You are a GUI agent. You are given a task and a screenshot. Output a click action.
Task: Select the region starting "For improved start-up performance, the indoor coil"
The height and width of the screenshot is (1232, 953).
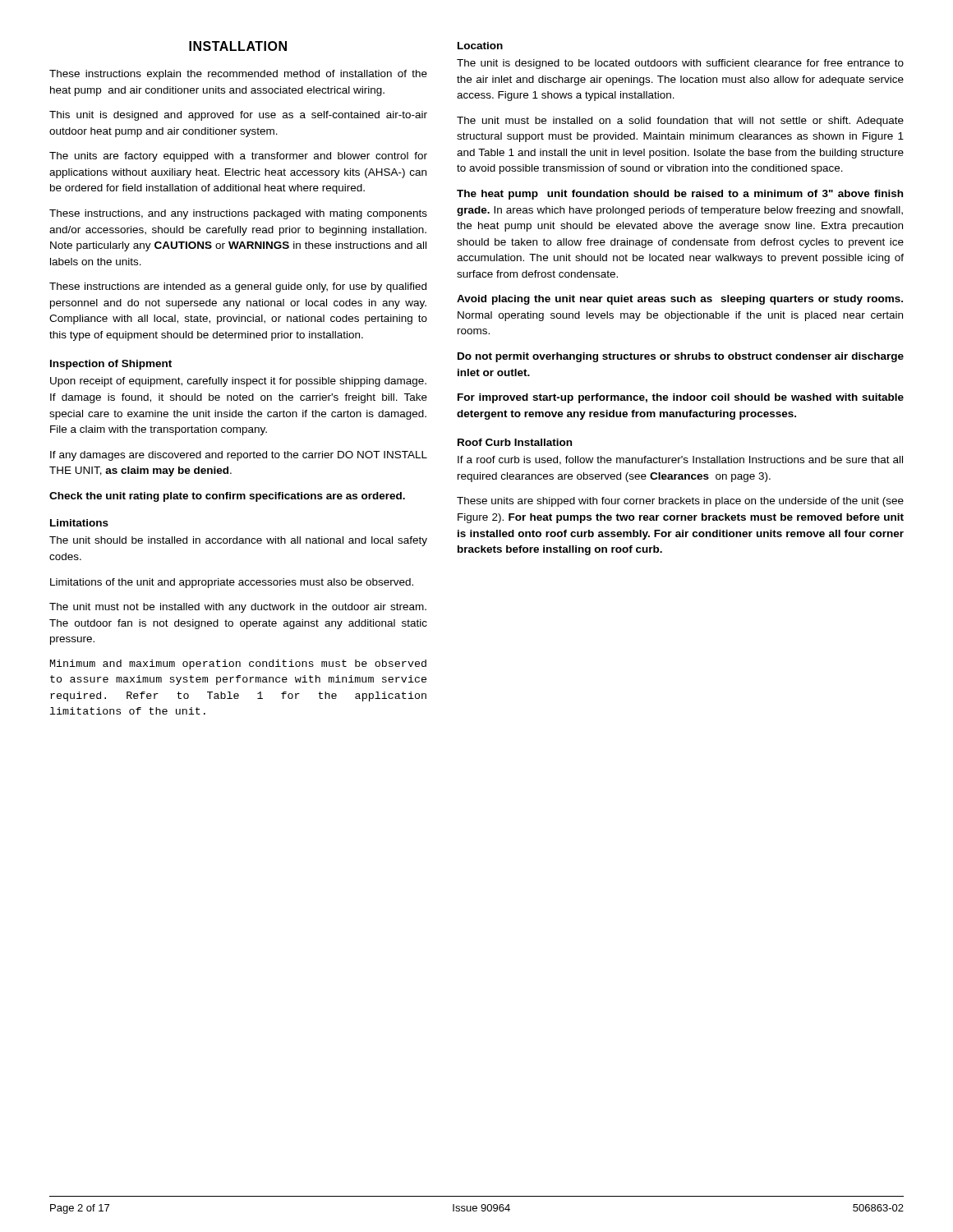pyautogui.click(x=680, y=405)
